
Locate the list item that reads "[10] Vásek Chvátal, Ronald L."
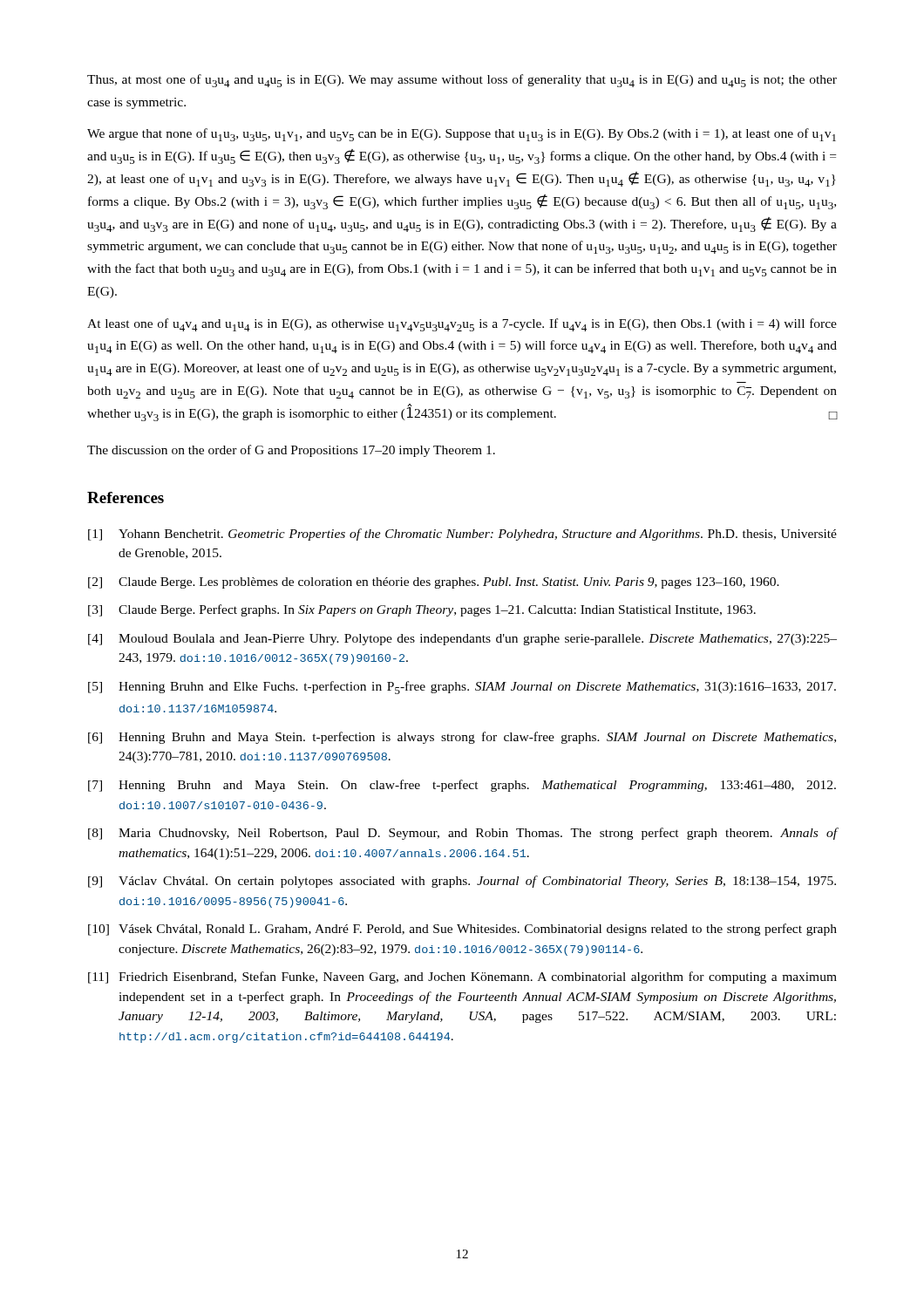pos(462,939)
